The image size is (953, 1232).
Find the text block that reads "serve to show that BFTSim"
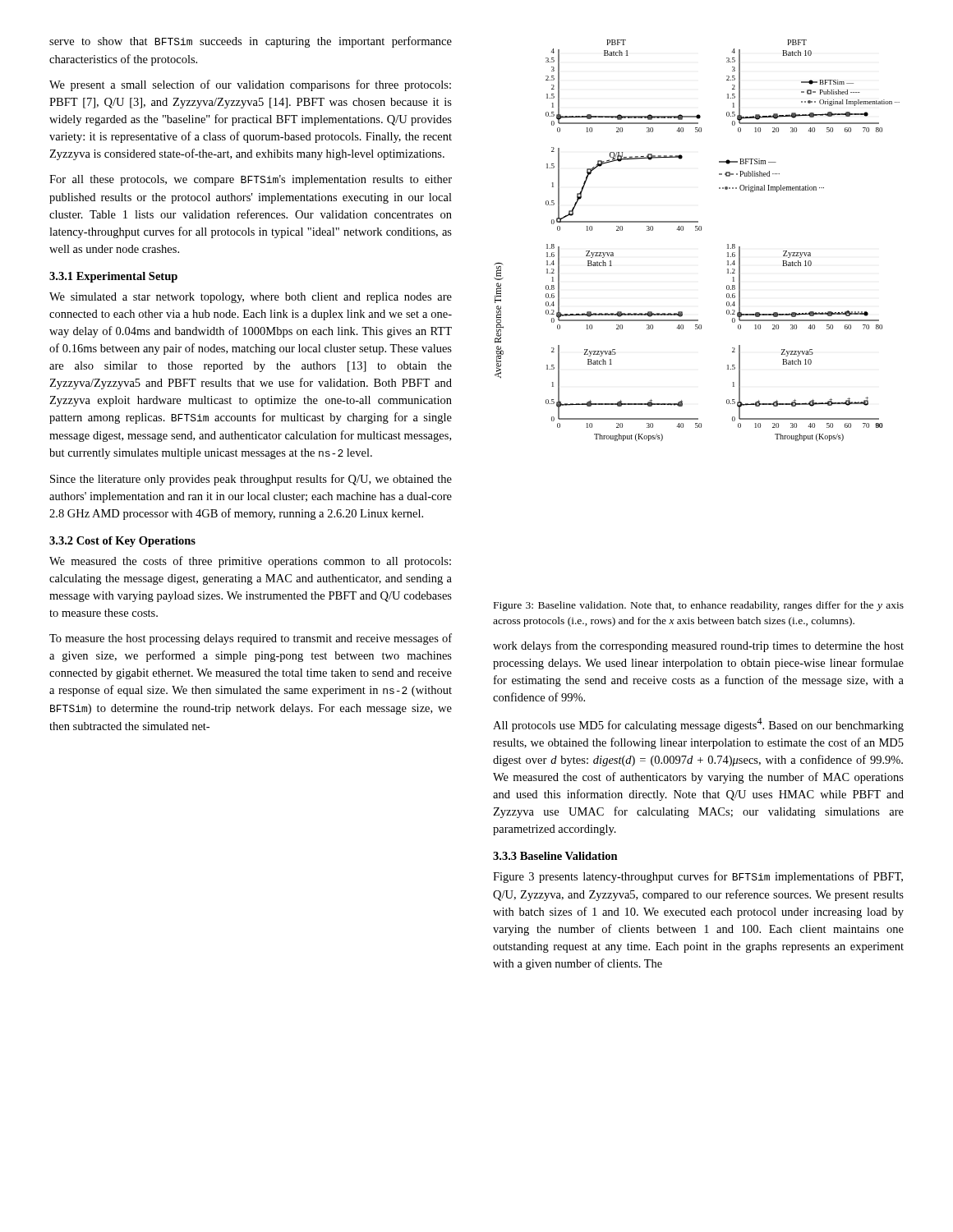[x=251, y=145]
